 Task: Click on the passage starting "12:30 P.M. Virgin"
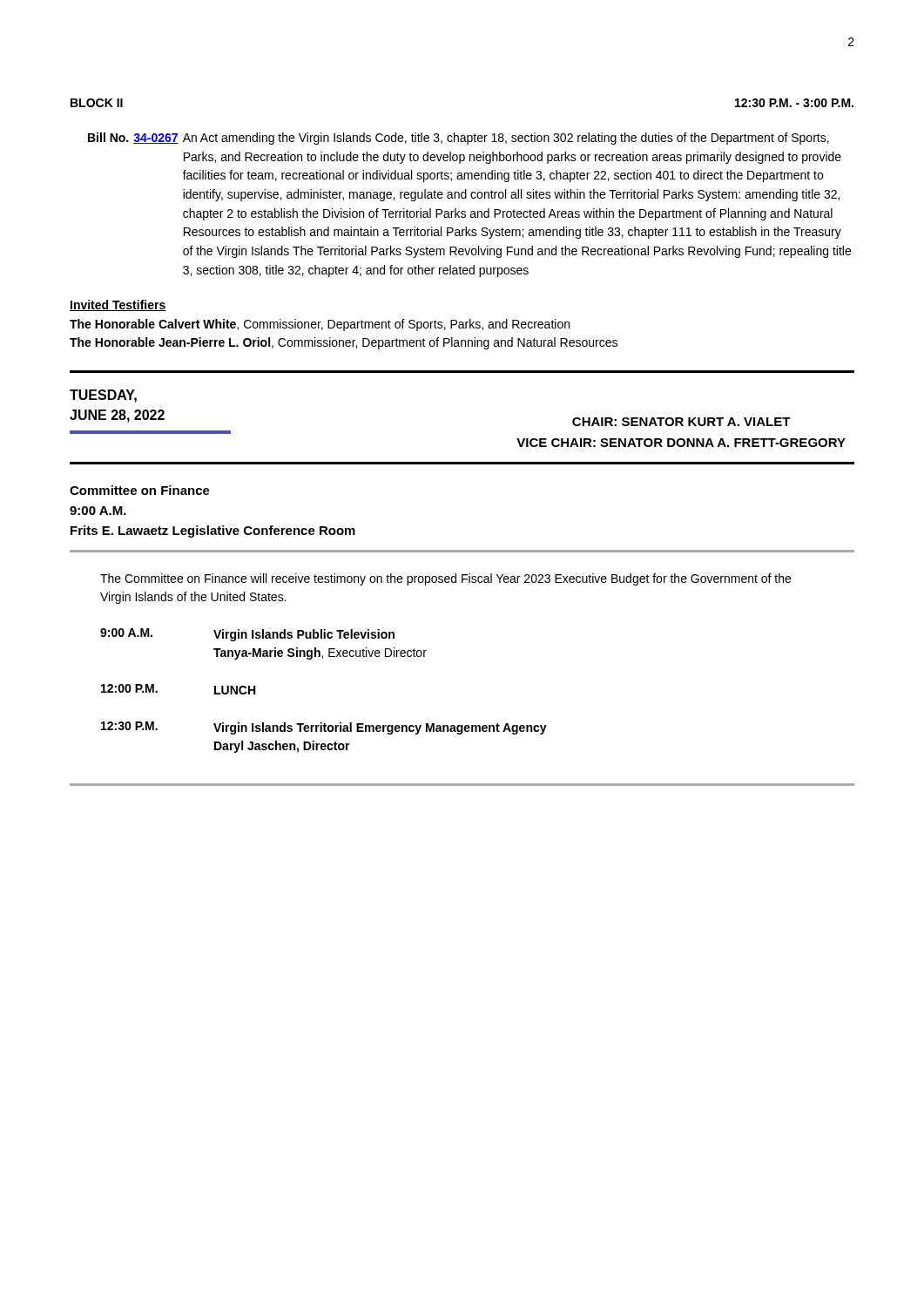coord(323,737)
